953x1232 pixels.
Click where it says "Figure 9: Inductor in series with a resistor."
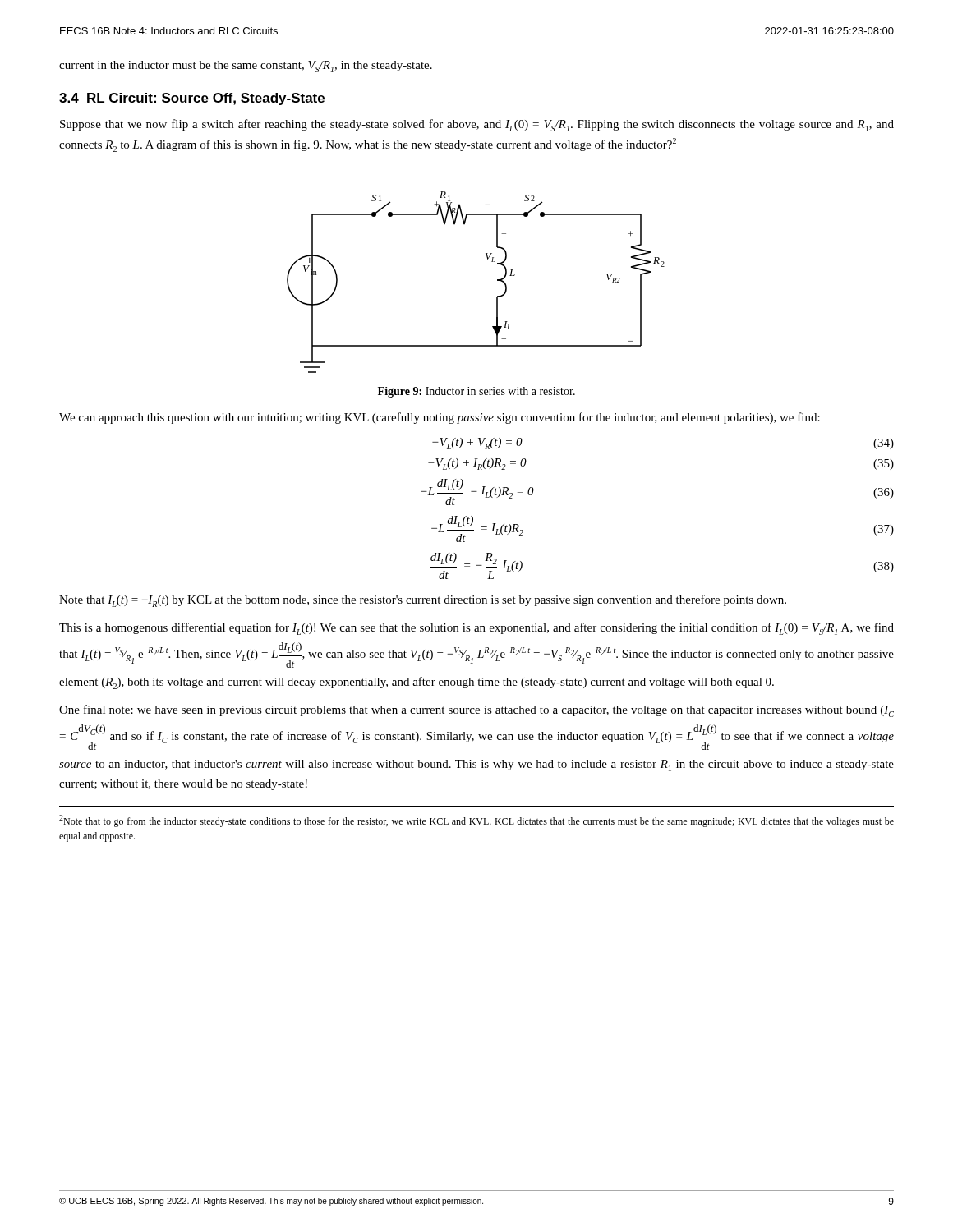coord(476,391)
